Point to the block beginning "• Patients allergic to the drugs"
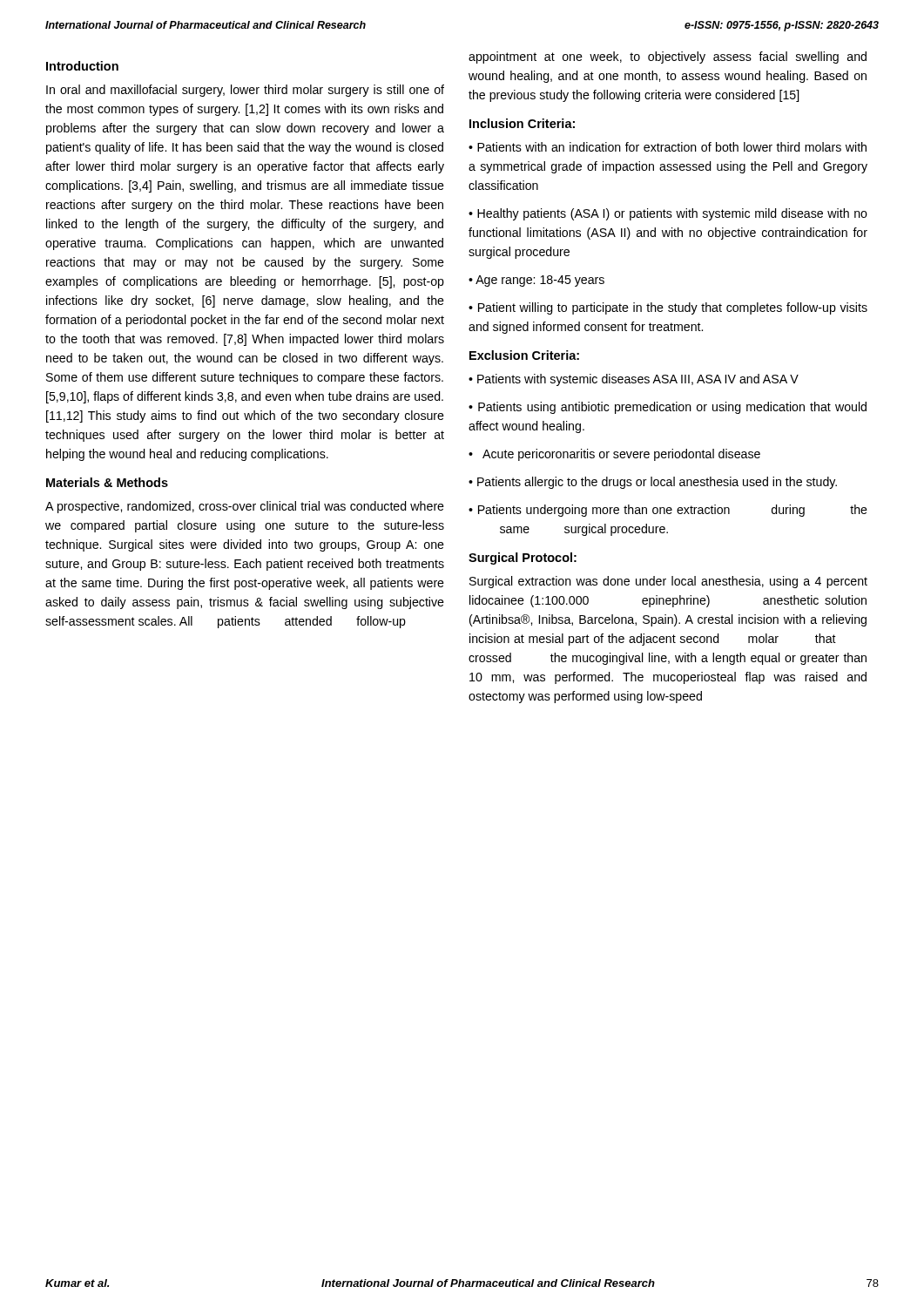Screen dimensions: 1307x924 click(653, 482)
